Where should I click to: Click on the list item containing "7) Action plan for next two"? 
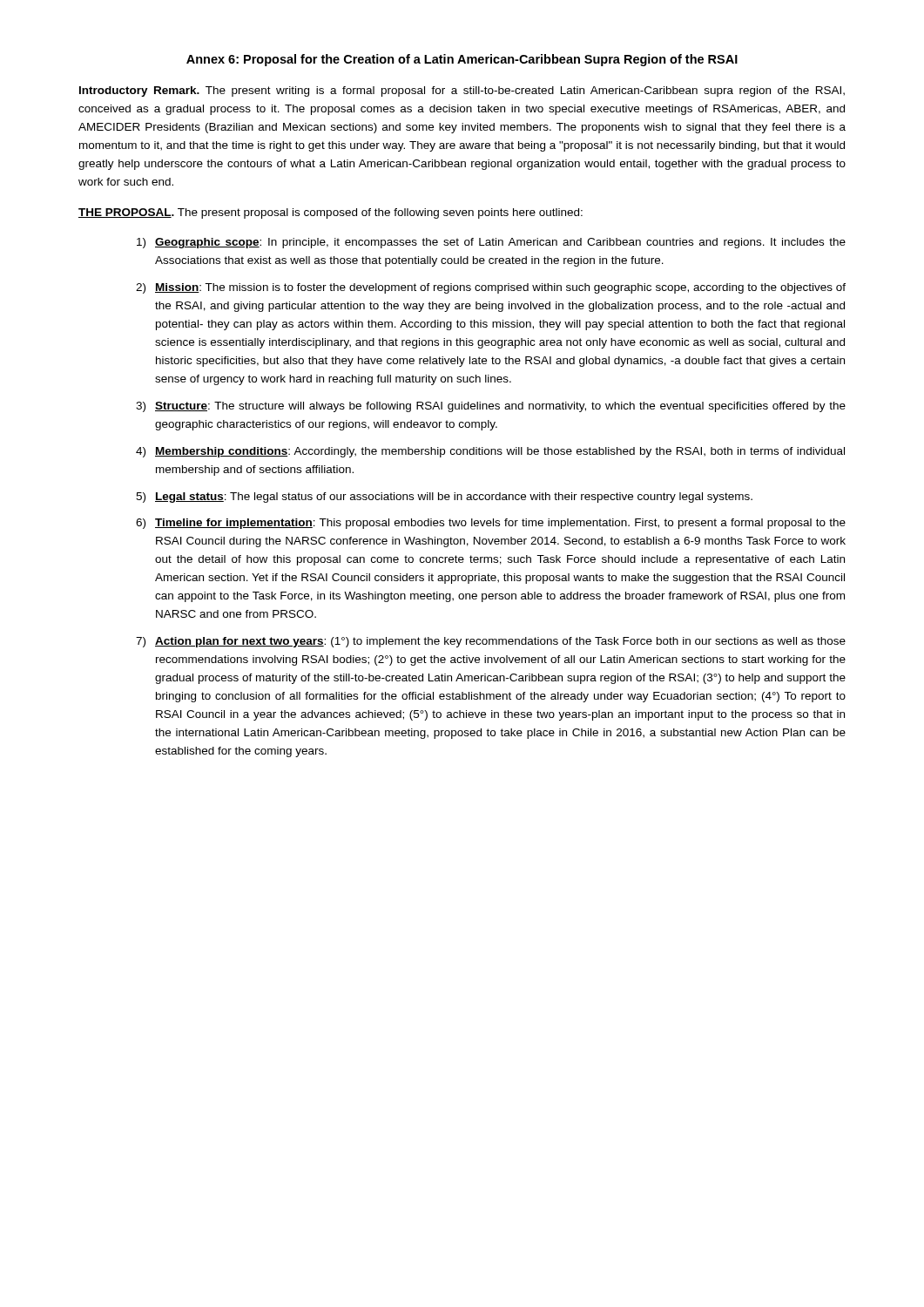point(479,696)
